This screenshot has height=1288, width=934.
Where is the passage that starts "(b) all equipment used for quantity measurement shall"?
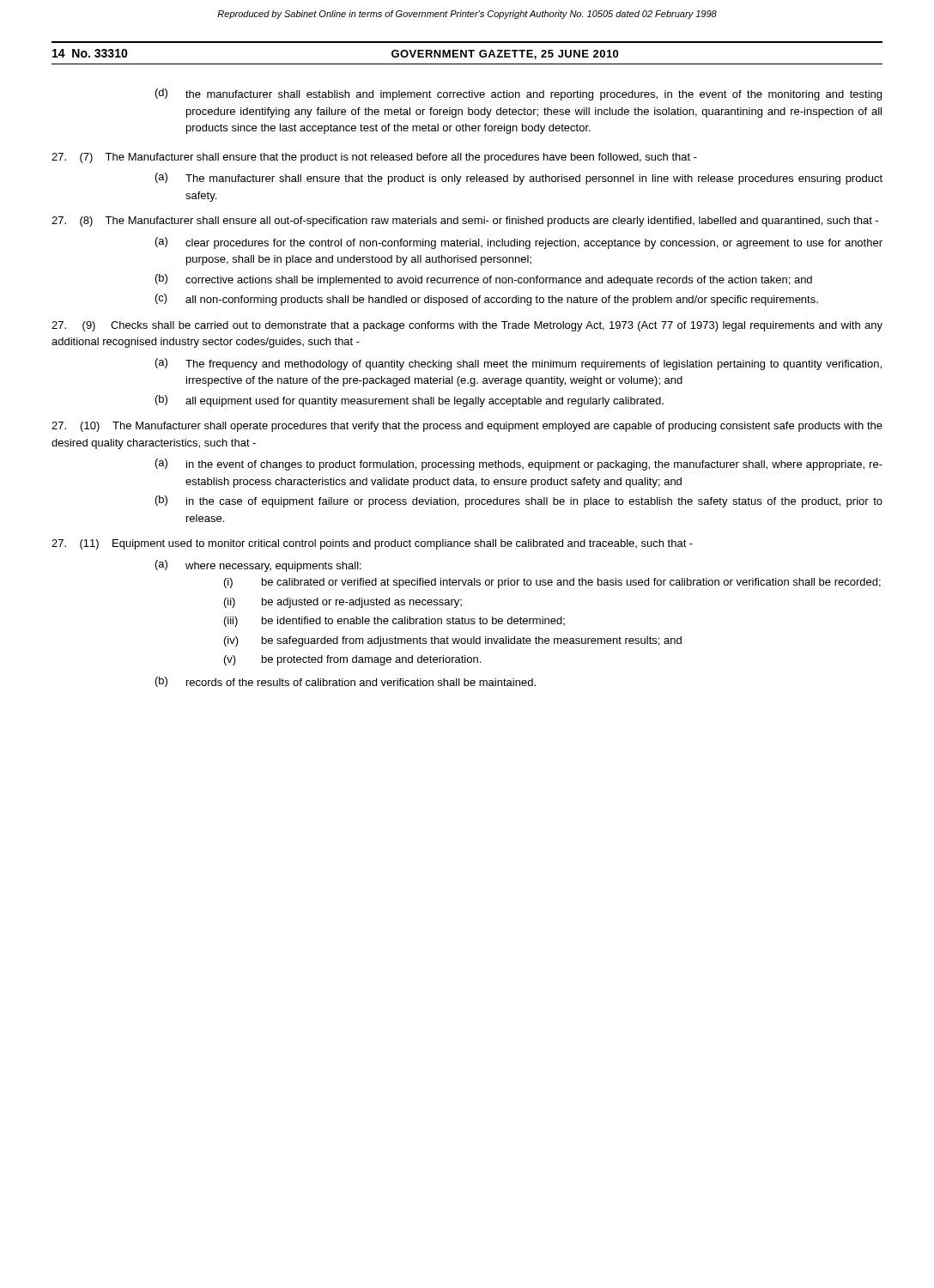[519, 400]
